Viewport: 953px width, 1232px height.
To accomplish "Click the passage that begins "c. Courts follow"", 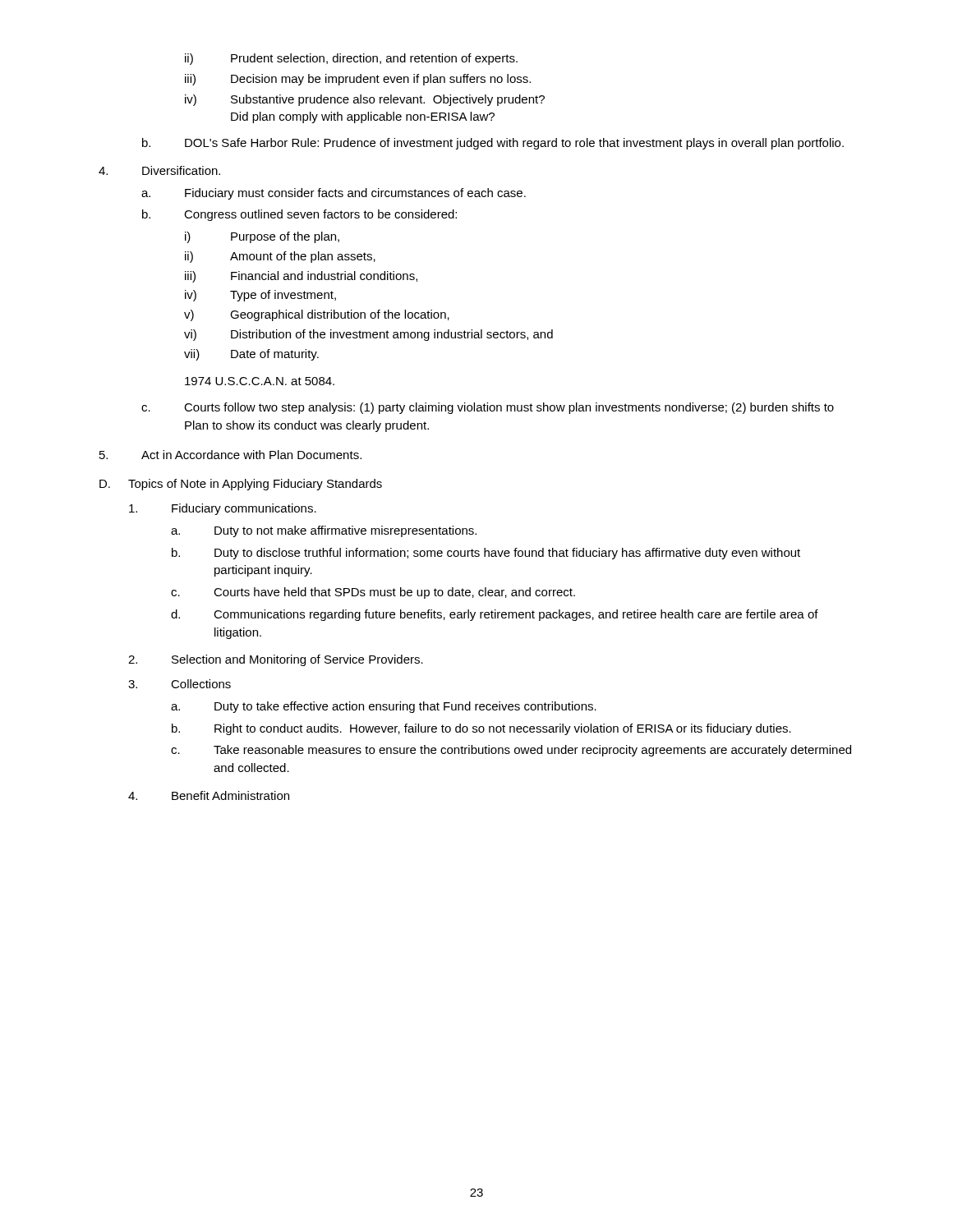I will pos(498,416).
